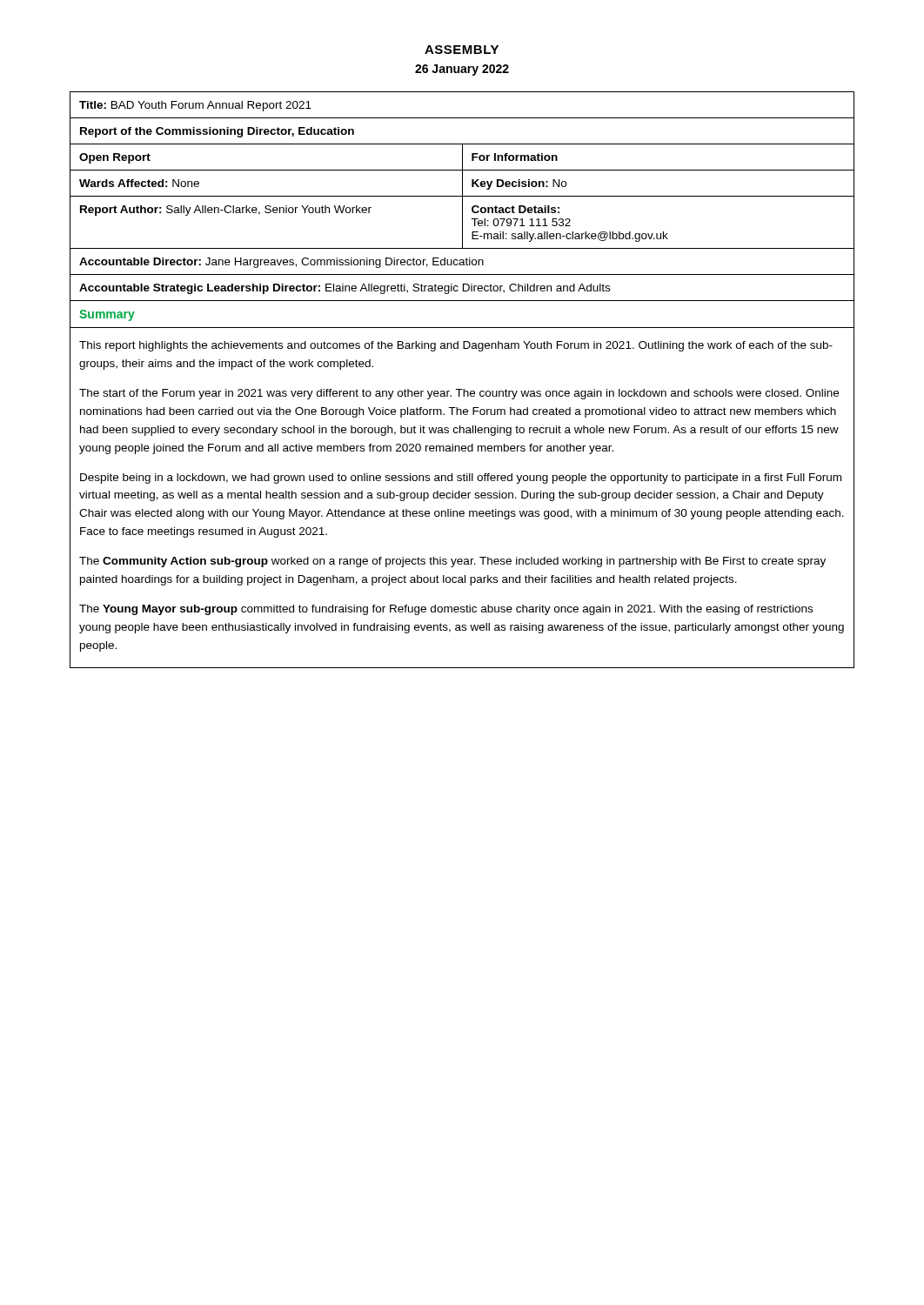Click on the block starting "26 January 2022"

(462, 69)
